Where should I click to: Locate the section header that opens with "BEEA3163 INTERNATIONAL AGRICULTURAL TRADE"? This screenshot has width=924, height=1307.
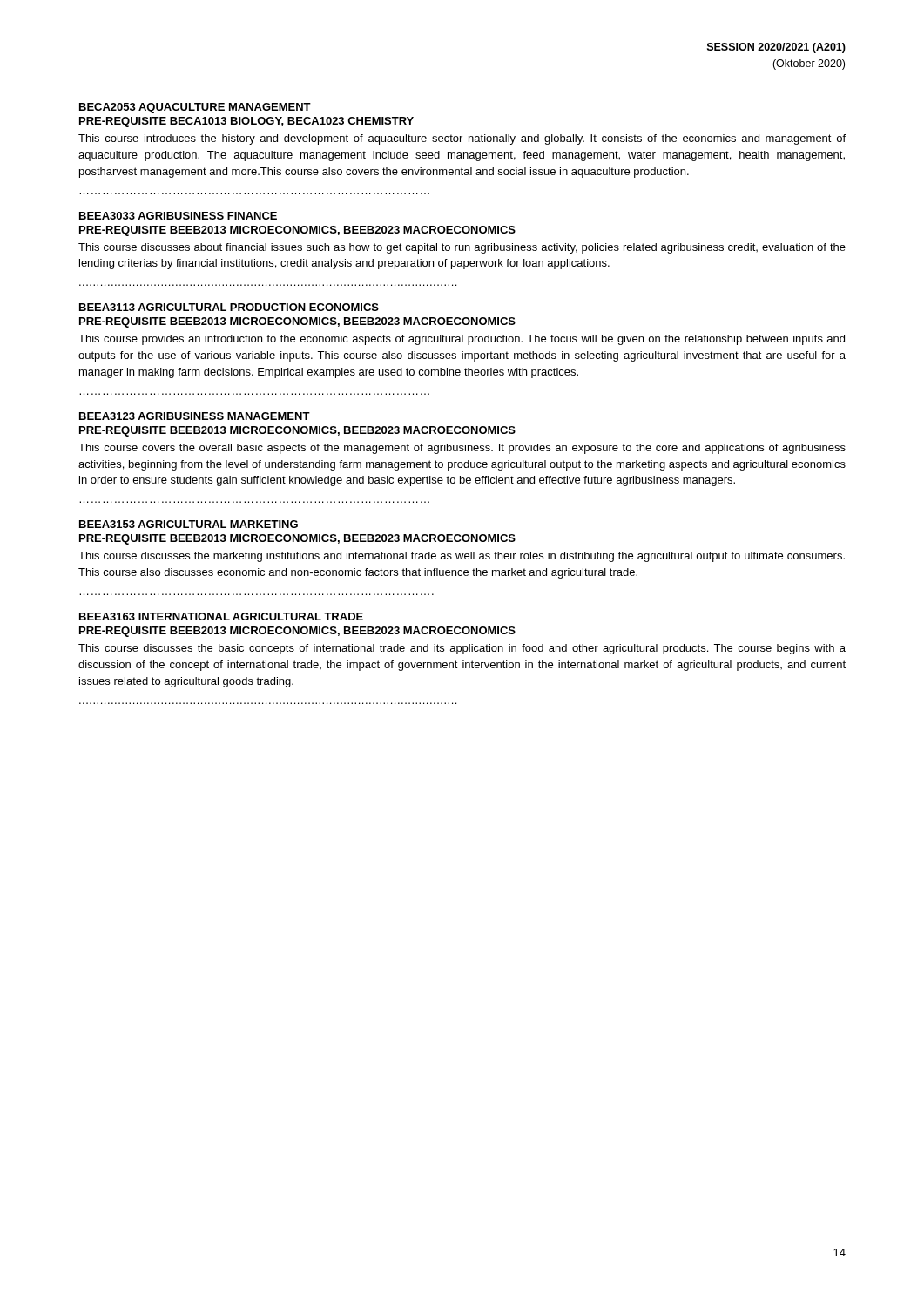pyautogui.click(x=462, y=623)
